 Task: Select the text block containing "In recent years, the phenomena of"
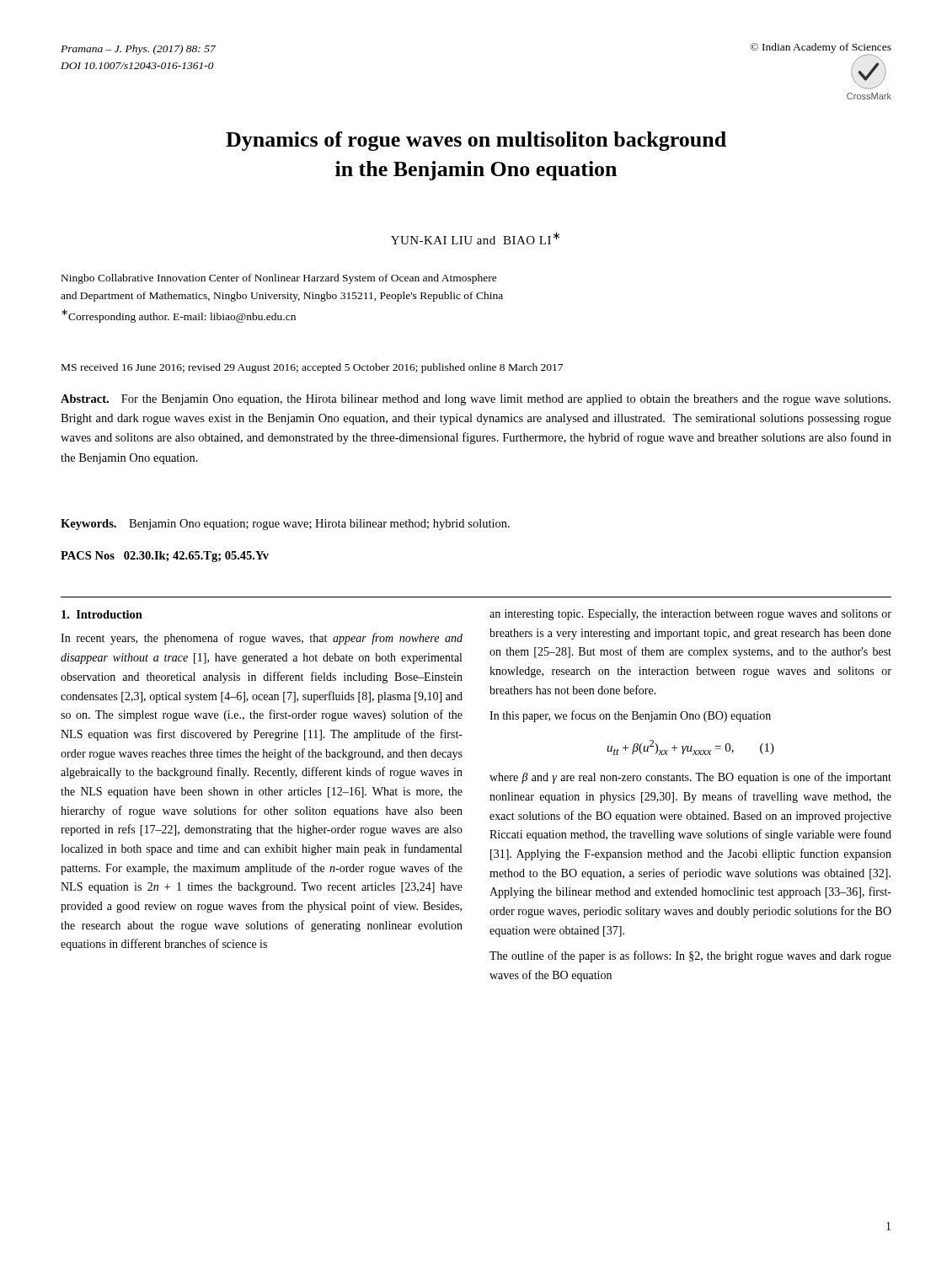tap(262, 792)
